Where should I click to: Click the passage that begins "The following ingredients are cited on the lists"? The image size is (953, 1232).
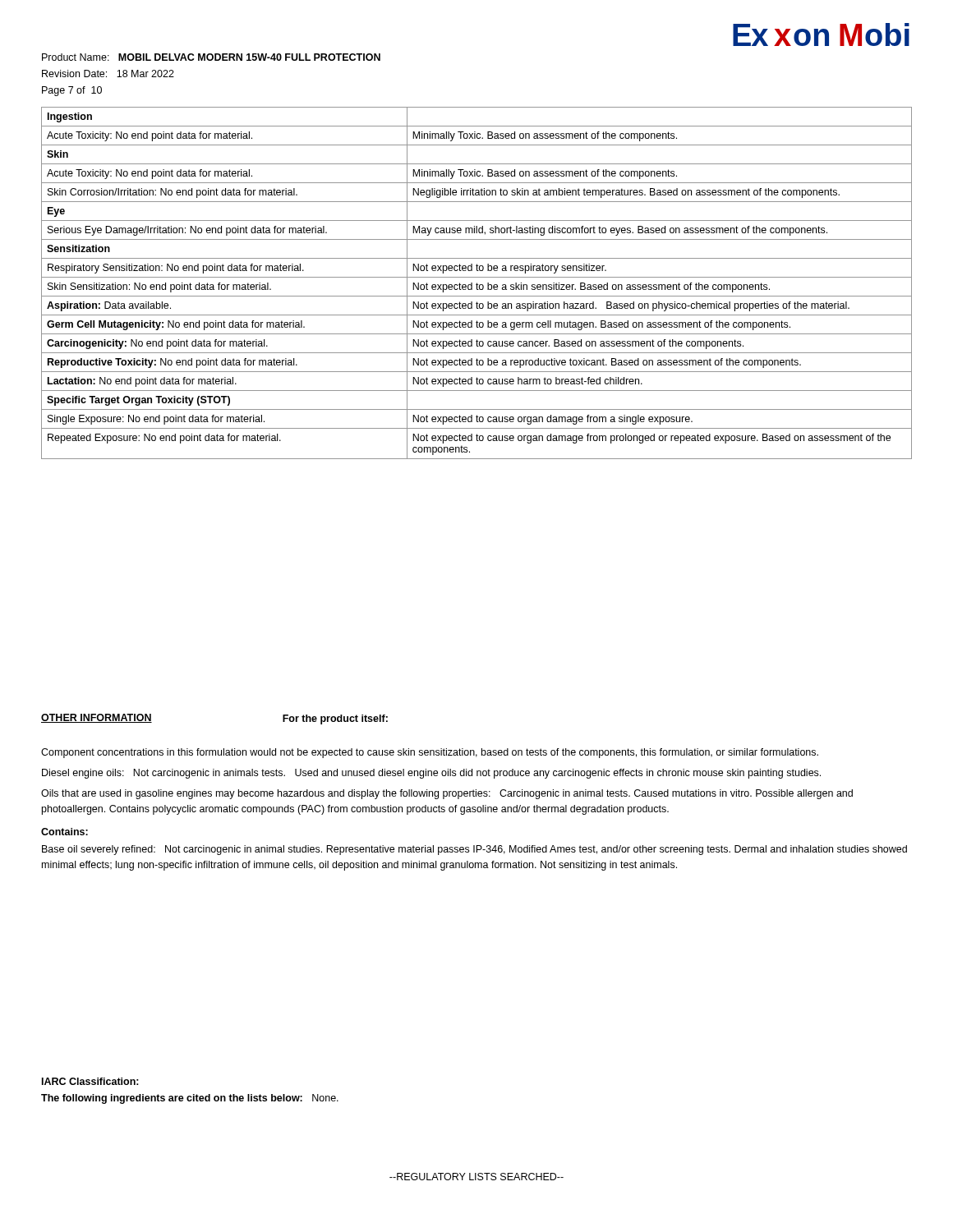(190, 1098)
